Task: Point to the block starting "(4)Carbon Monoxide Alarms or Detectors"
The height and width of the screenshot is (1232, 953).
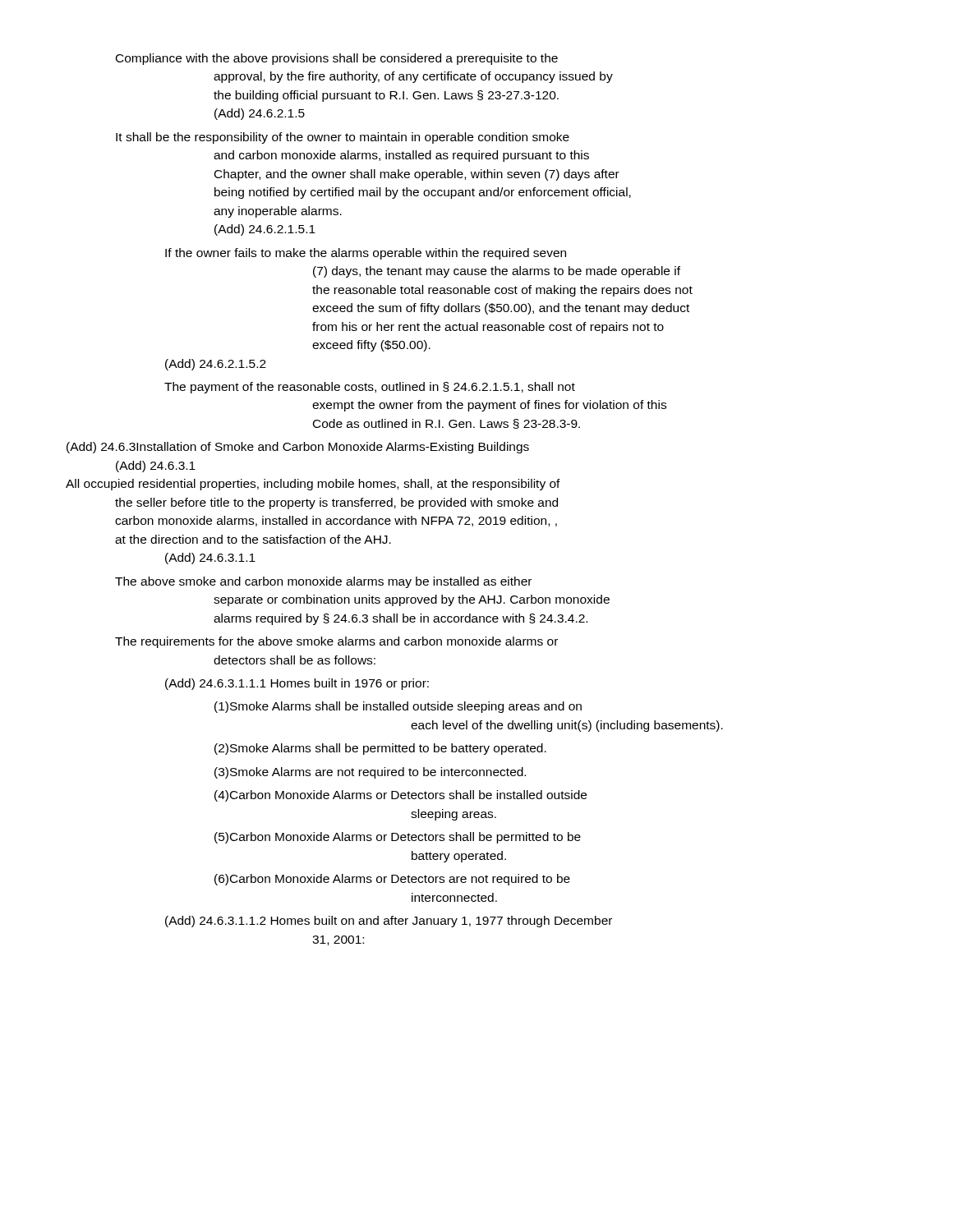Action: click(550, 805)
